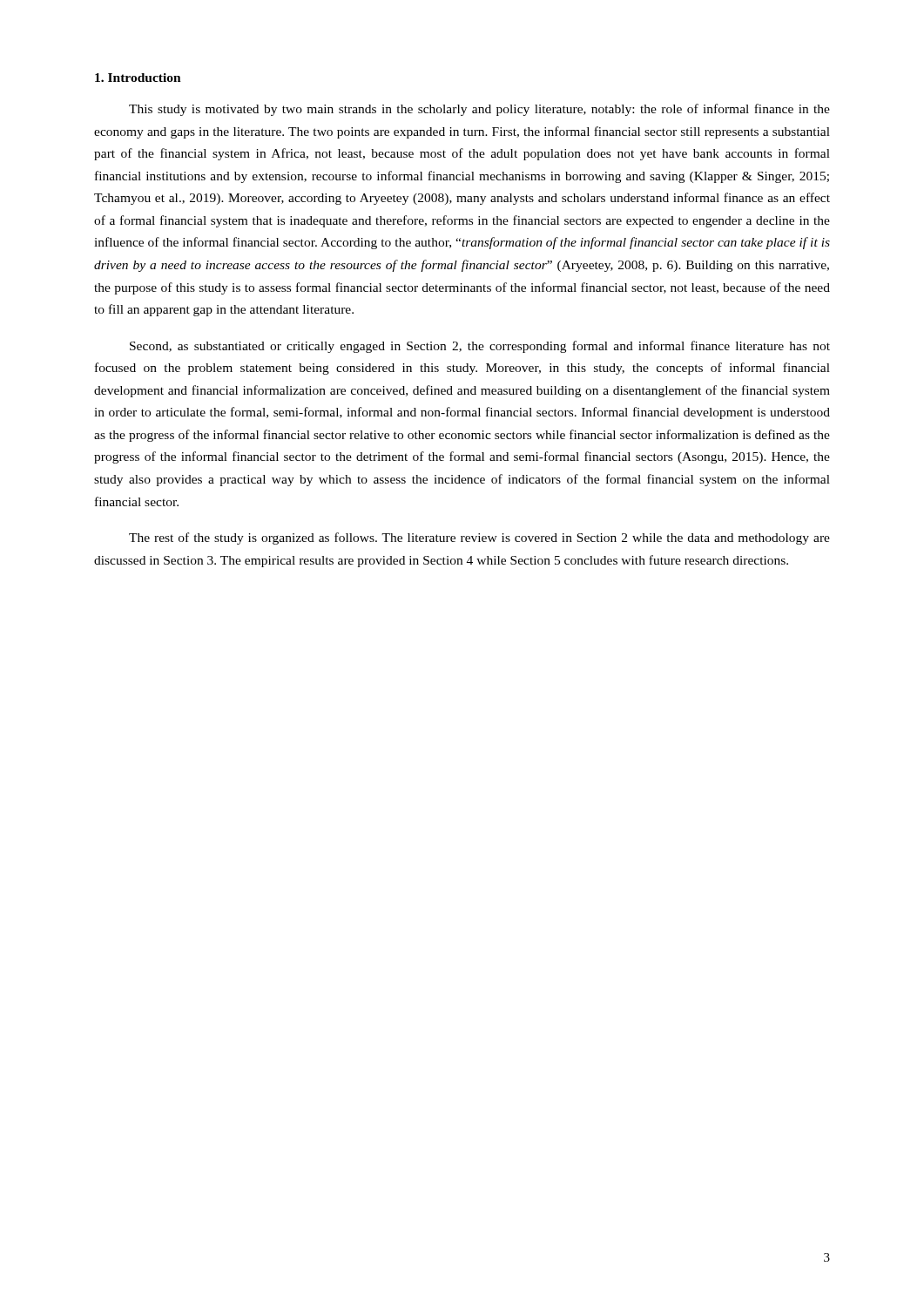Click on the block starting "1. Introduction"
Viewport: 924px width, 1307px height.
[x=137, y=77]
